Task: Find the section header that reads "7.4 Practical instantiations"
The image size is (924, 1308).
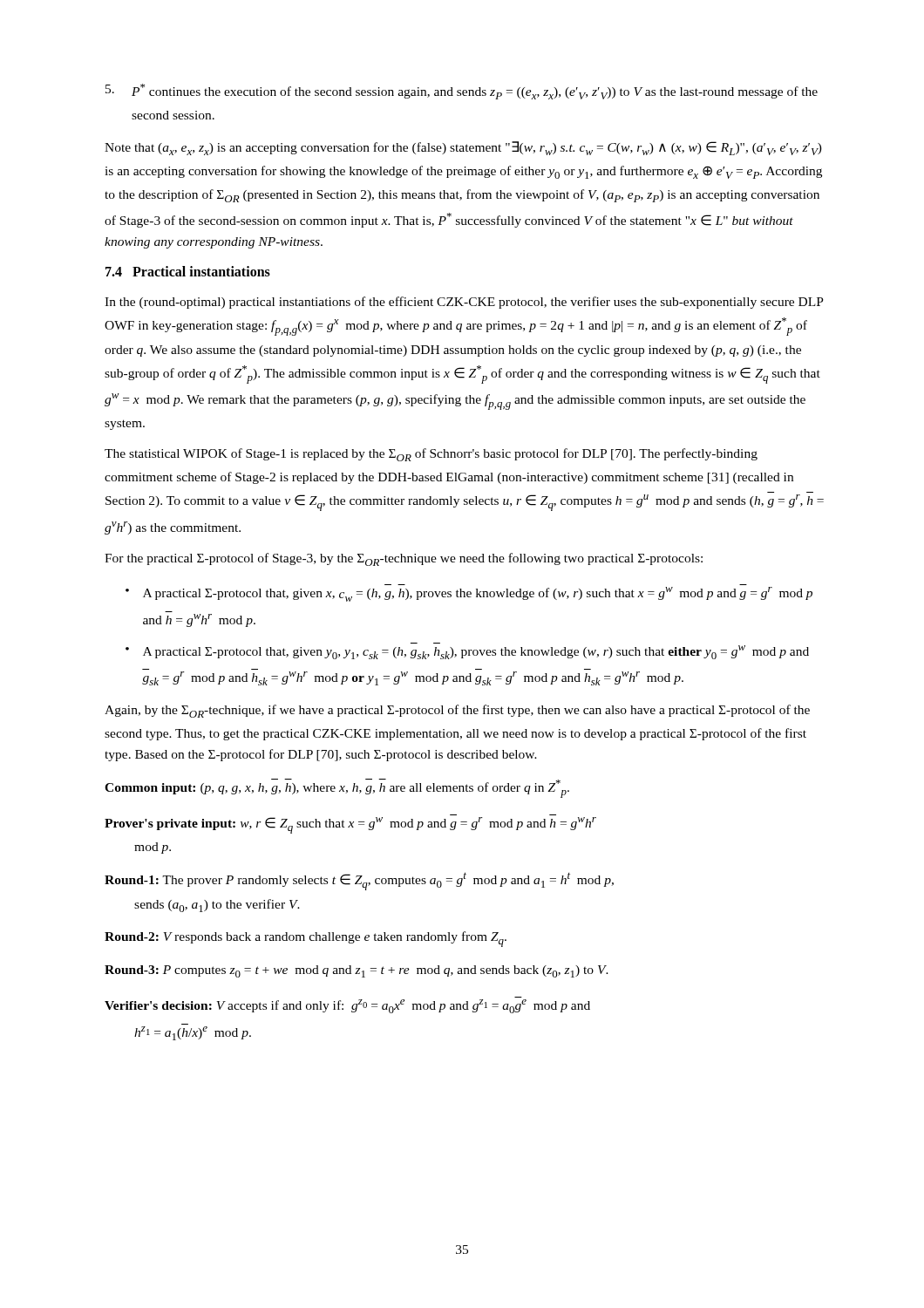Action: pos(187,272)
